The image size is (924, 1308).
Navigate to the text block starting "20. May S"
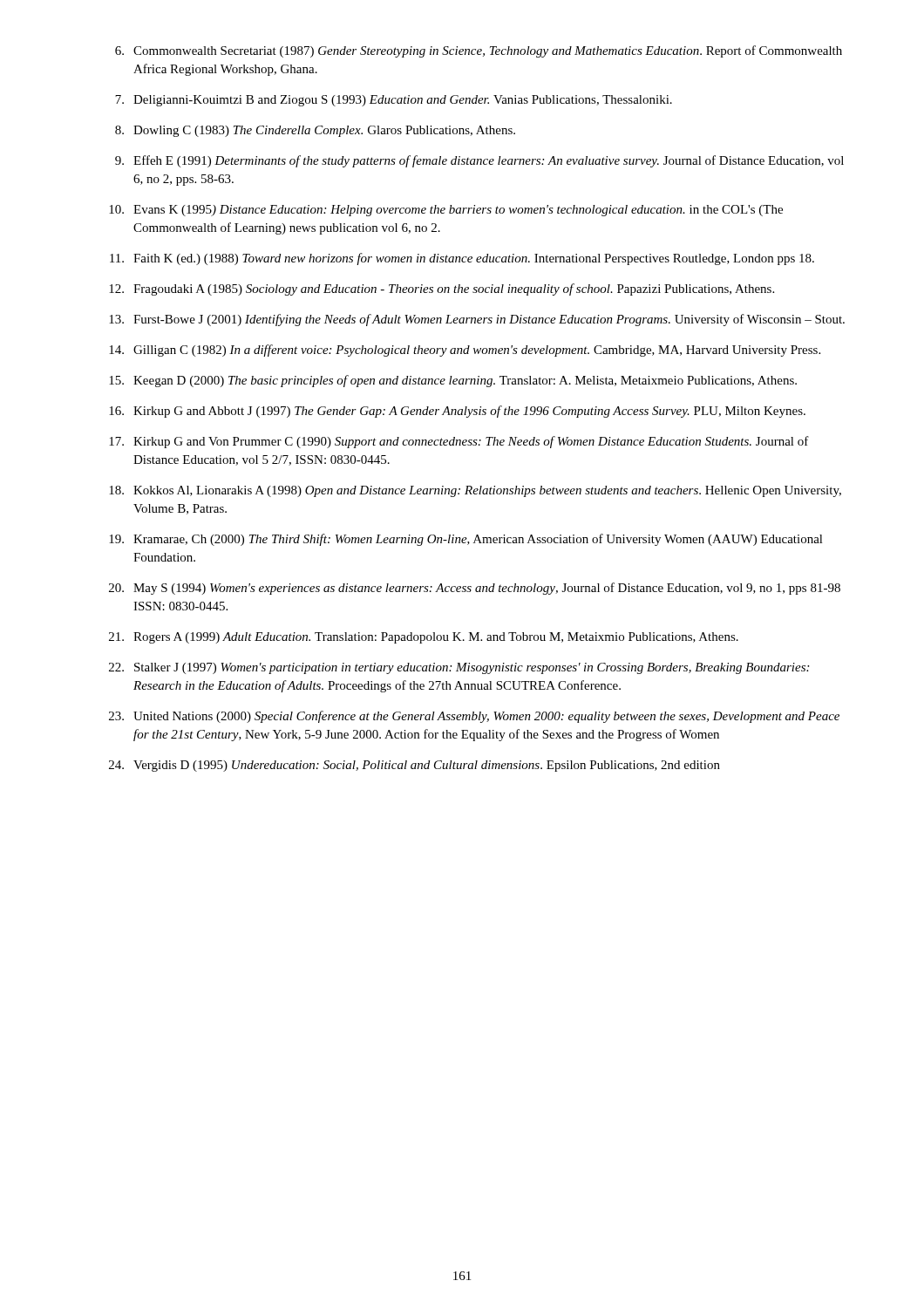[x=469, y=597]
